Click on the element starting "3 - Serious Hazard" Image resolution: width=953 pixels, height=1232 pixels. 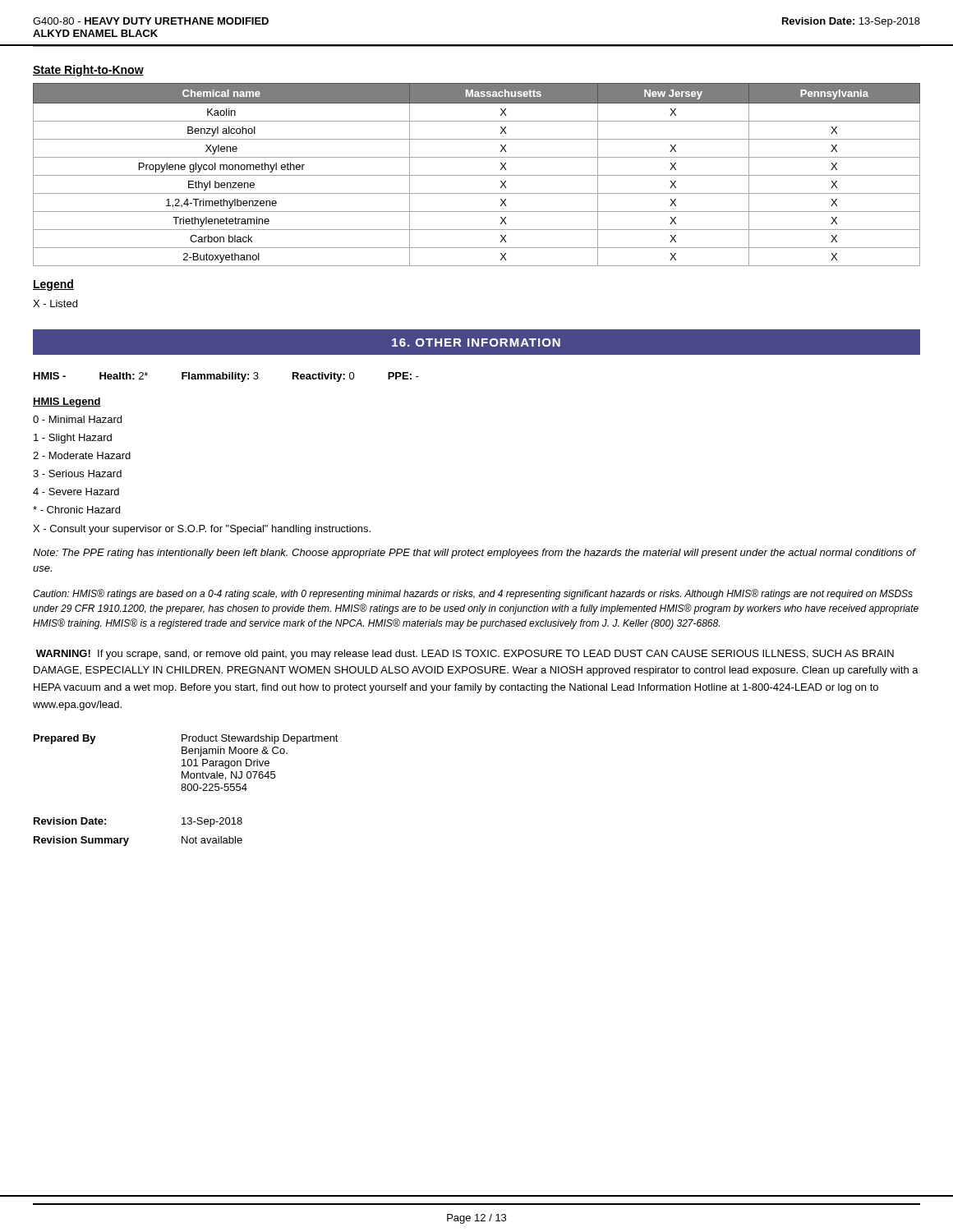coord(77,474)
